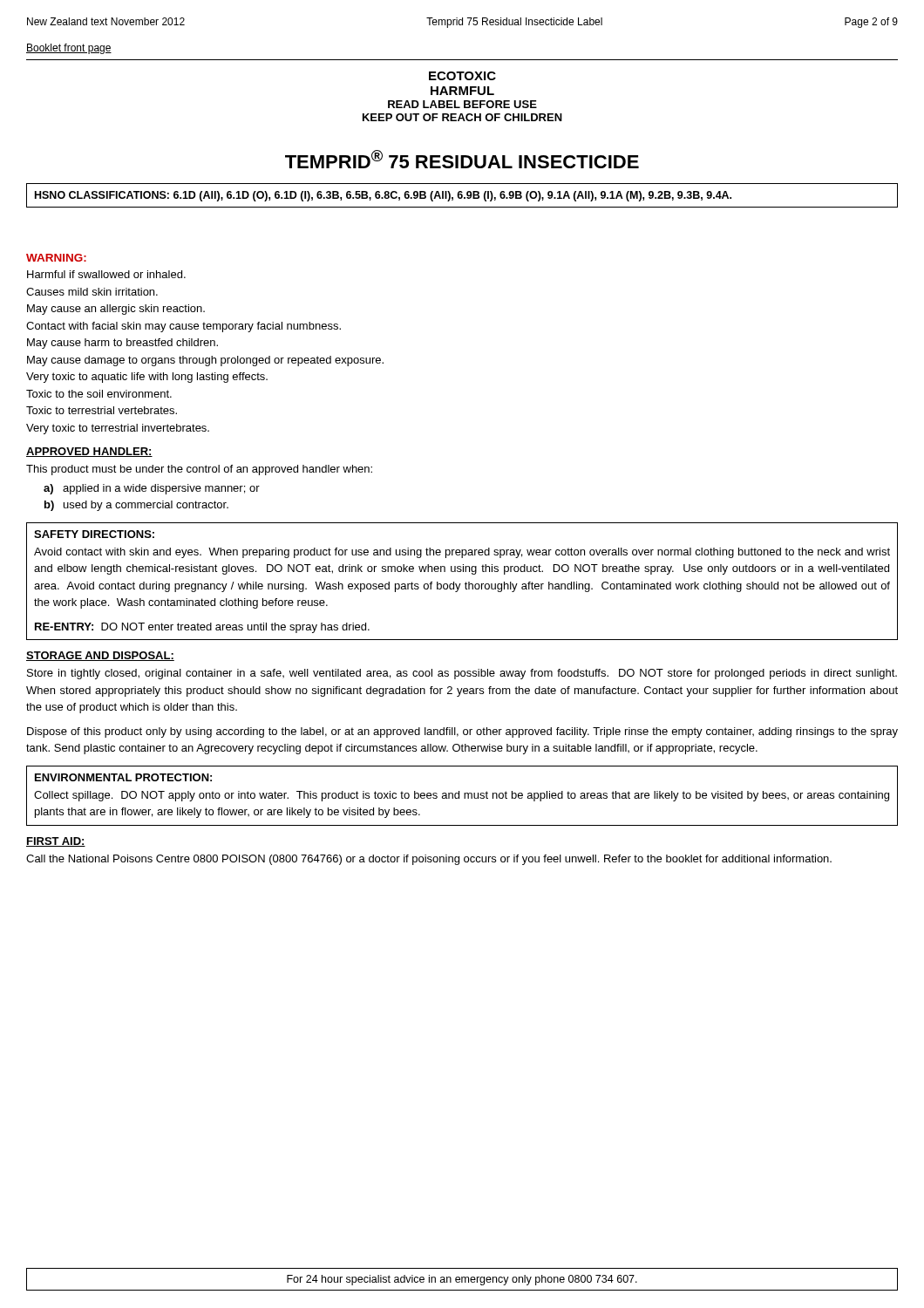Image resolution: width=924 pixels, height=1308 pixels.
Task: Click on the element starting "STORAGE AND DISPOSAL:"
Action: (x=100, y=655)
